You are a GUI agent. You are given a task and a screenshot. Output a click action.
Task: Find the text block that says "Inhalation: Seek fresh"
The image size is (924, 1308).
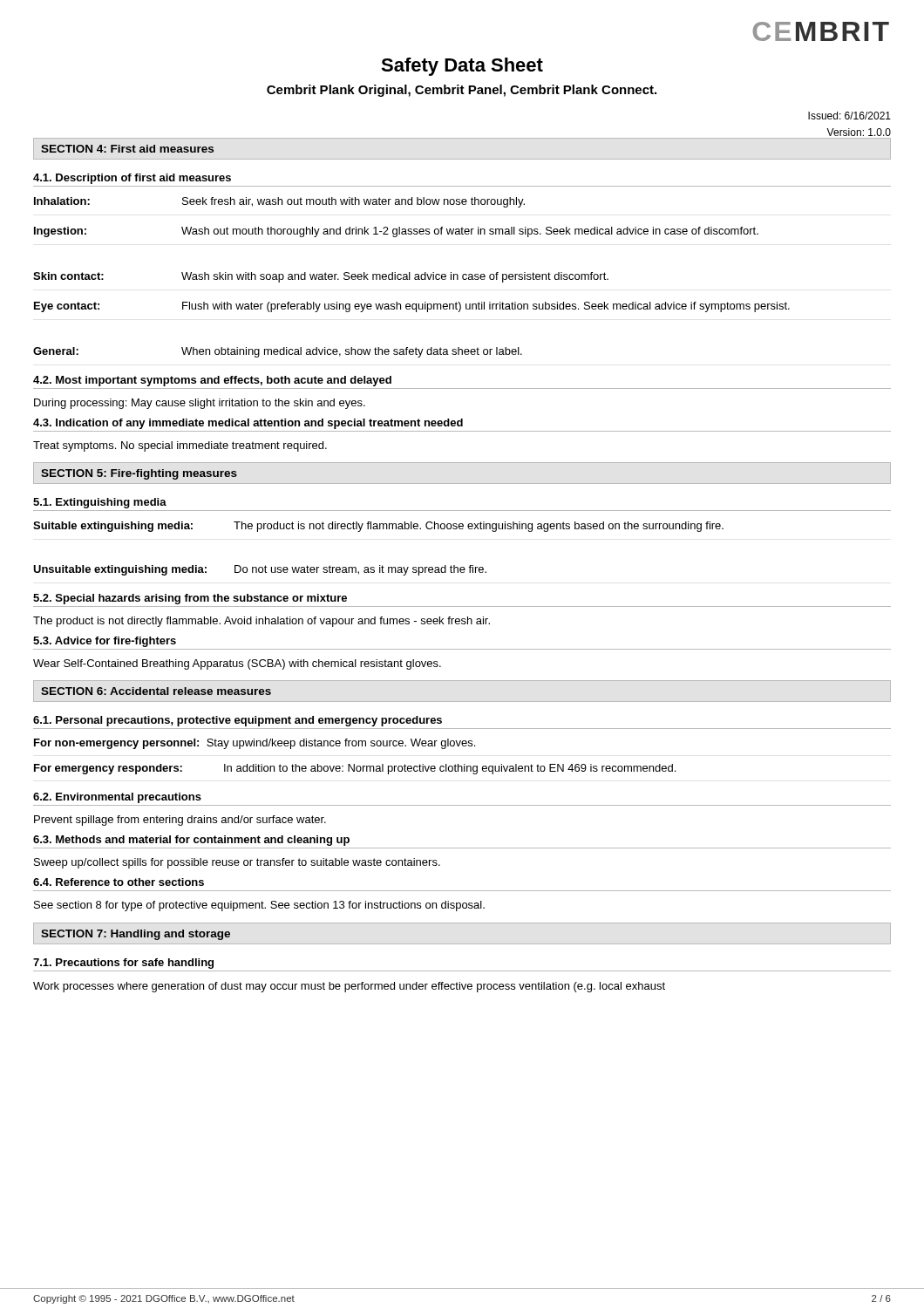tap(462, 202)
